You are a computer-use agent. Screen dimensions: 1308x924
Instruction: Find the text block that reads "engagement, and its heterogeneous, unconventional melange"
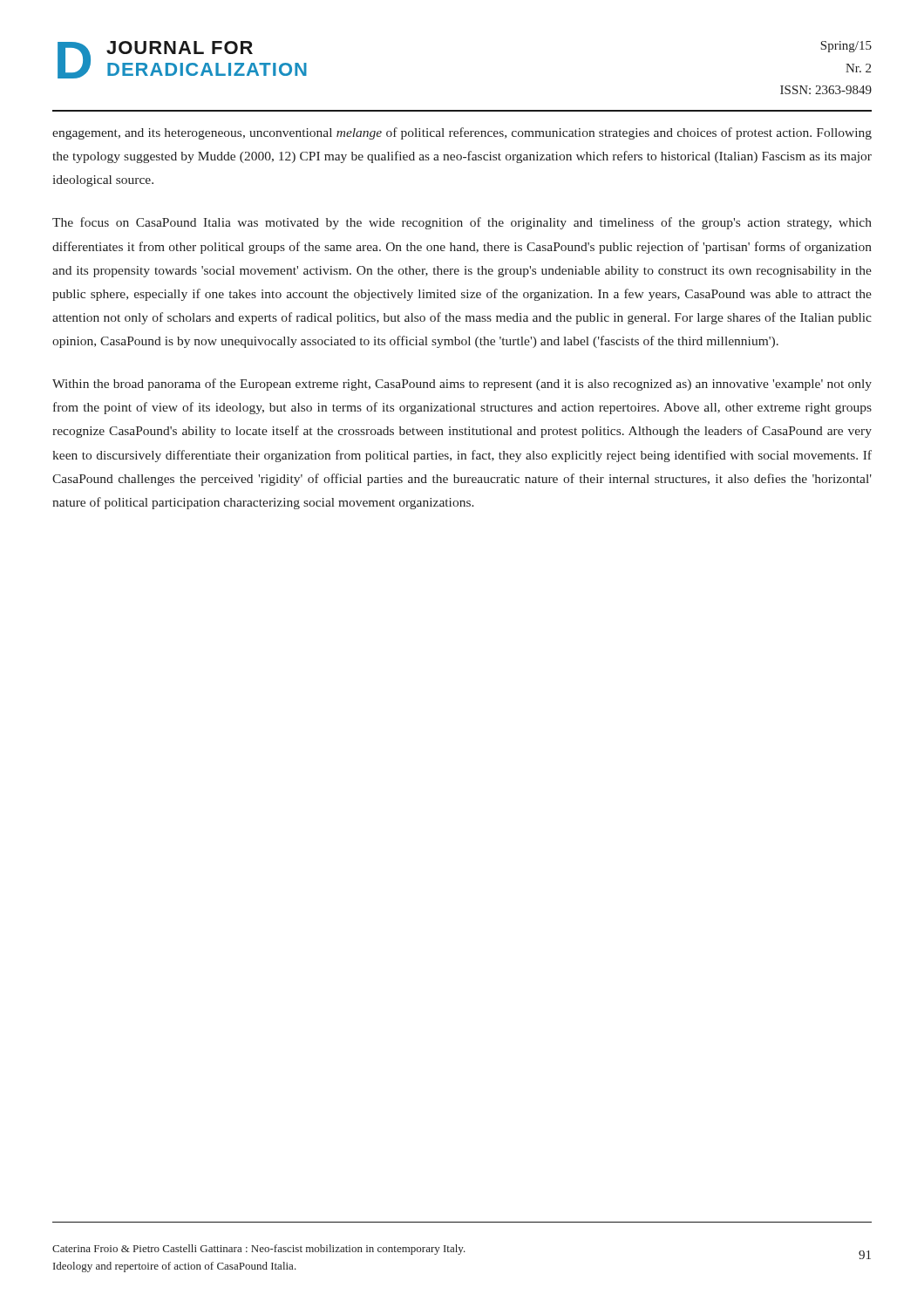462,156
